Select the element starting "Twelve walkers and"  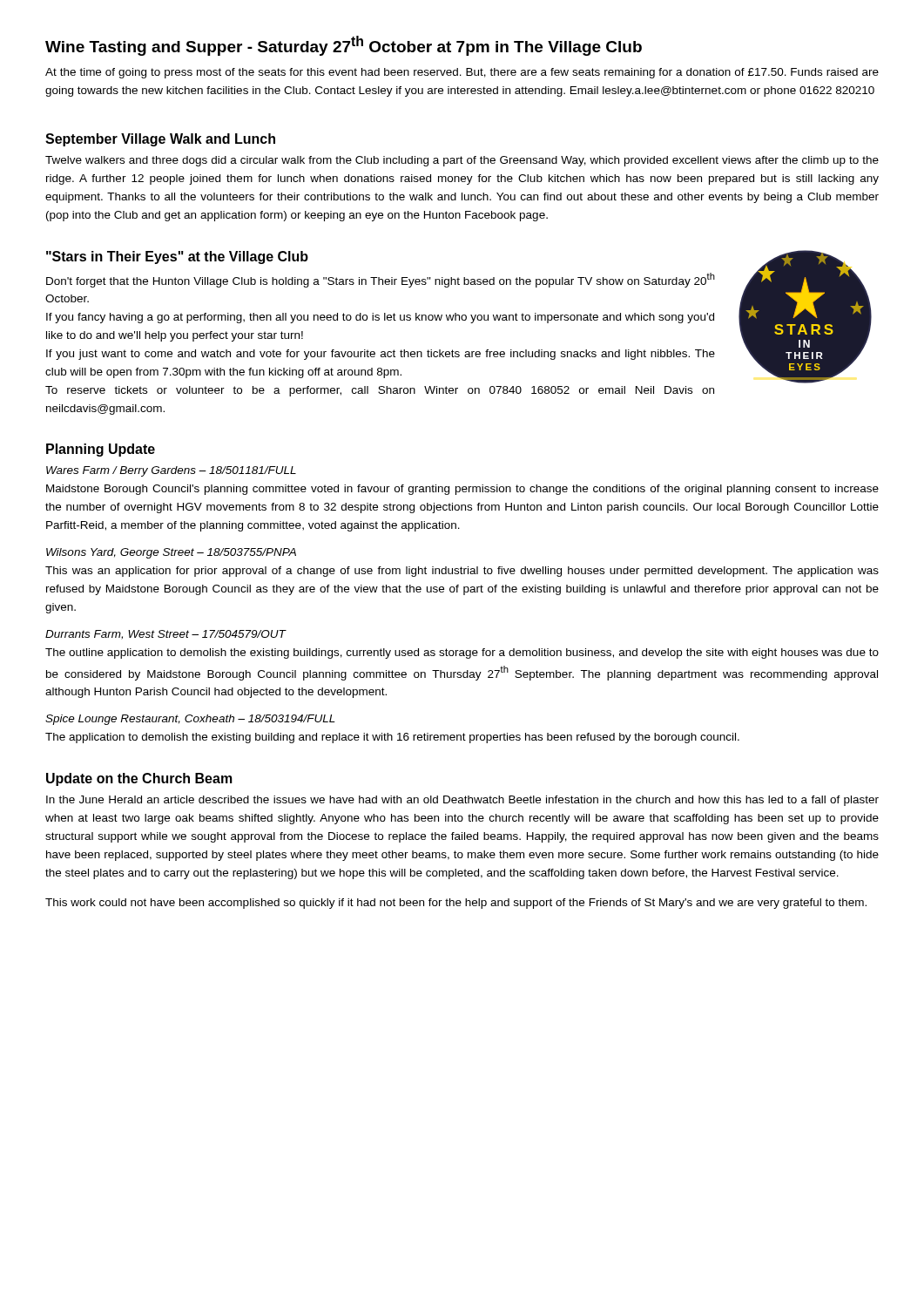(462, 187)
